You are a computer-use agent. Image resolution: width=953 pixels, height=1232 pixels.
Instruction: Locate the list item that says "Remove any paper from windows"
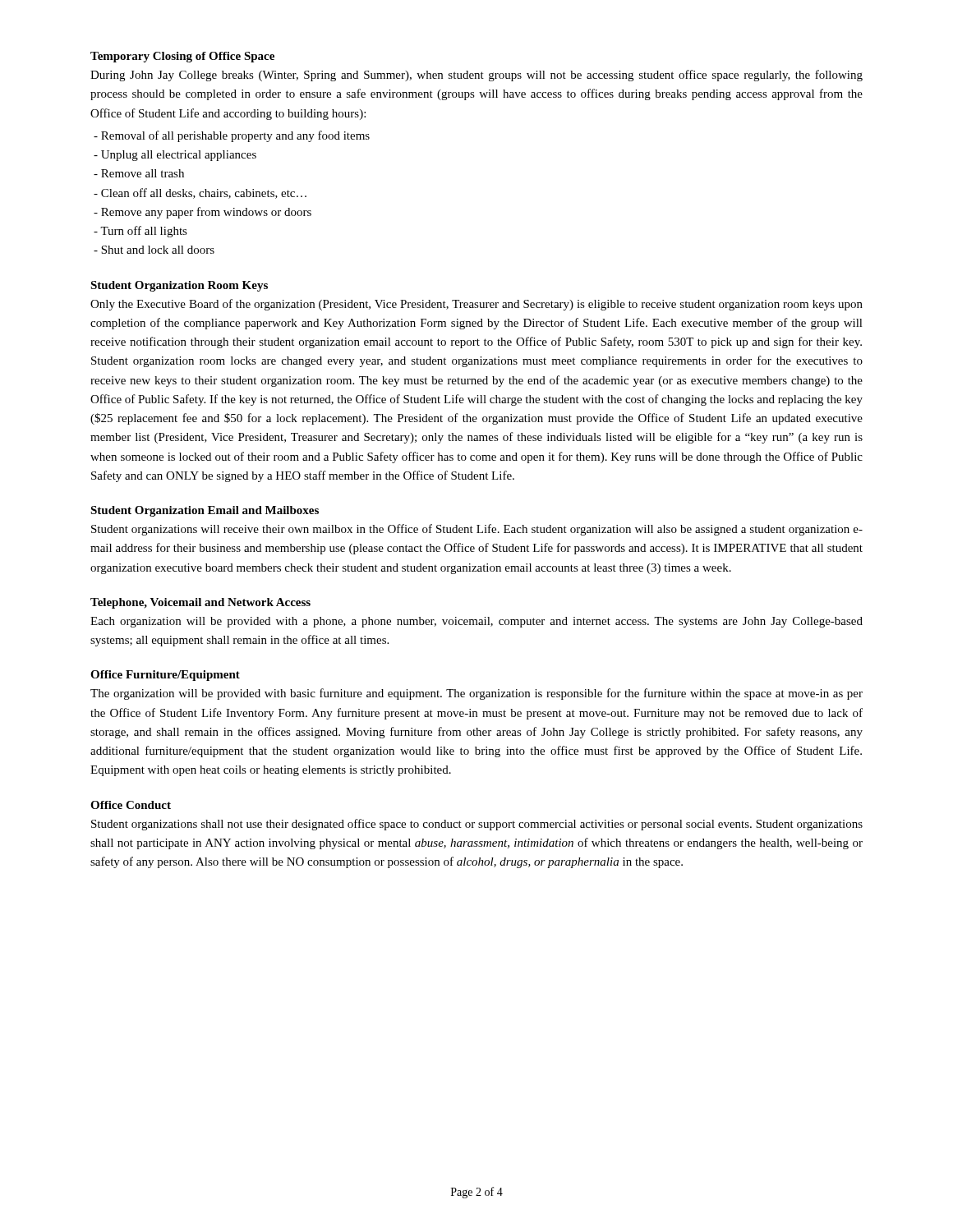[203, 212]
